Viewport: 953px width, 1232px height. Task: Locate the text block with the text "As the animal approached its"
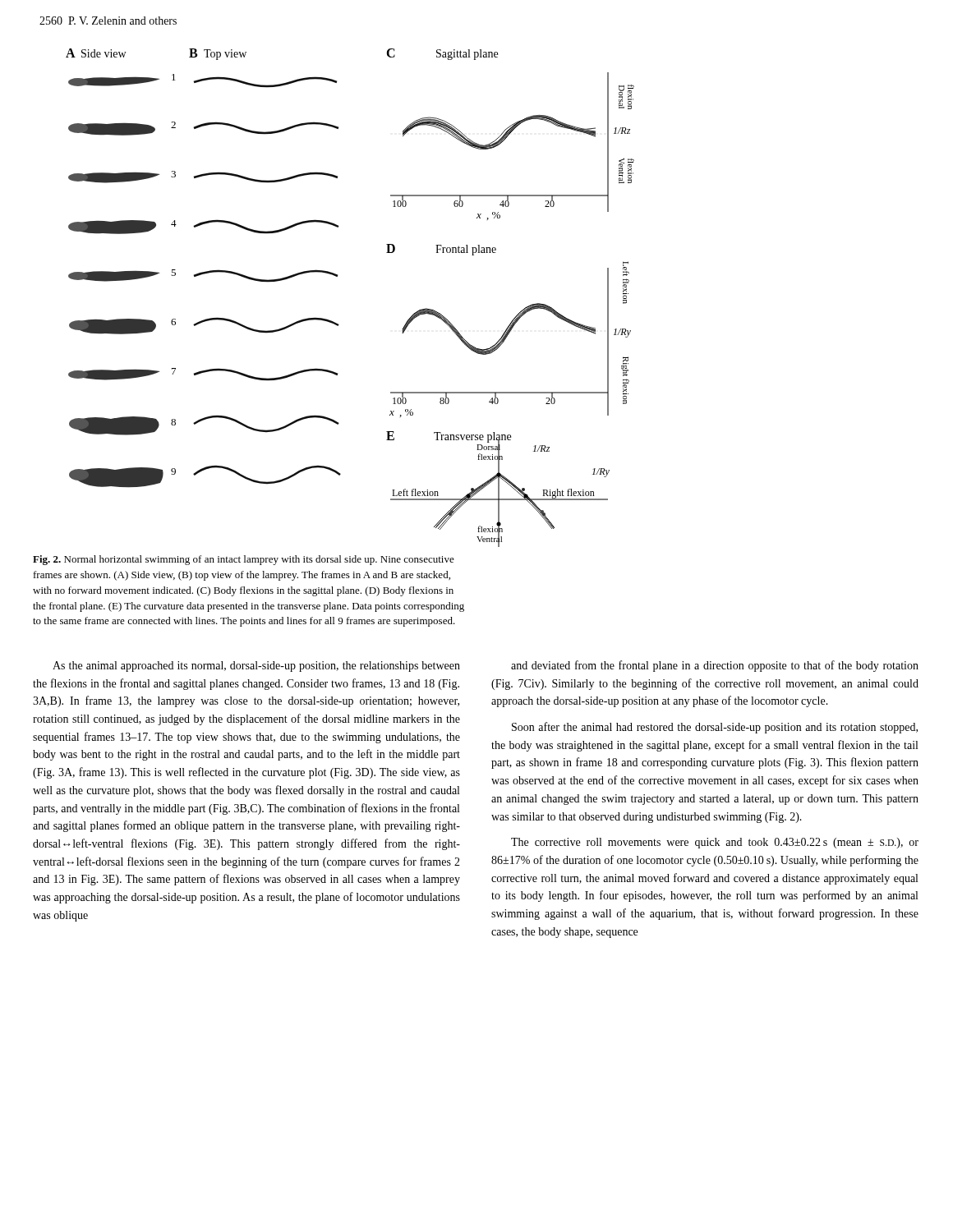point(246,791)
